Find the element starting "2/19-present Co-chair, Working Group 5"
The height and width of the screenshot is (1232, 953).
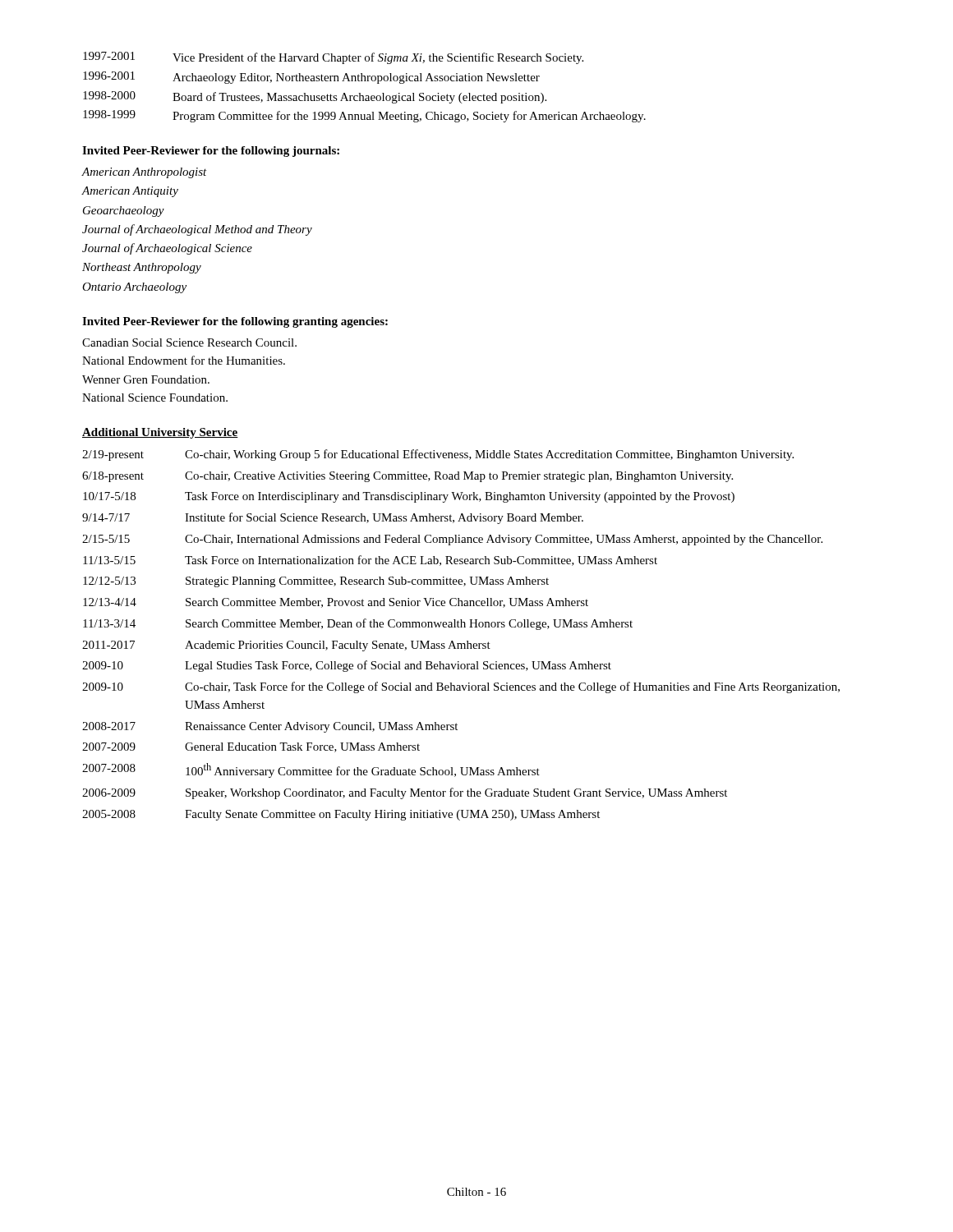click(x=476, y=634)
